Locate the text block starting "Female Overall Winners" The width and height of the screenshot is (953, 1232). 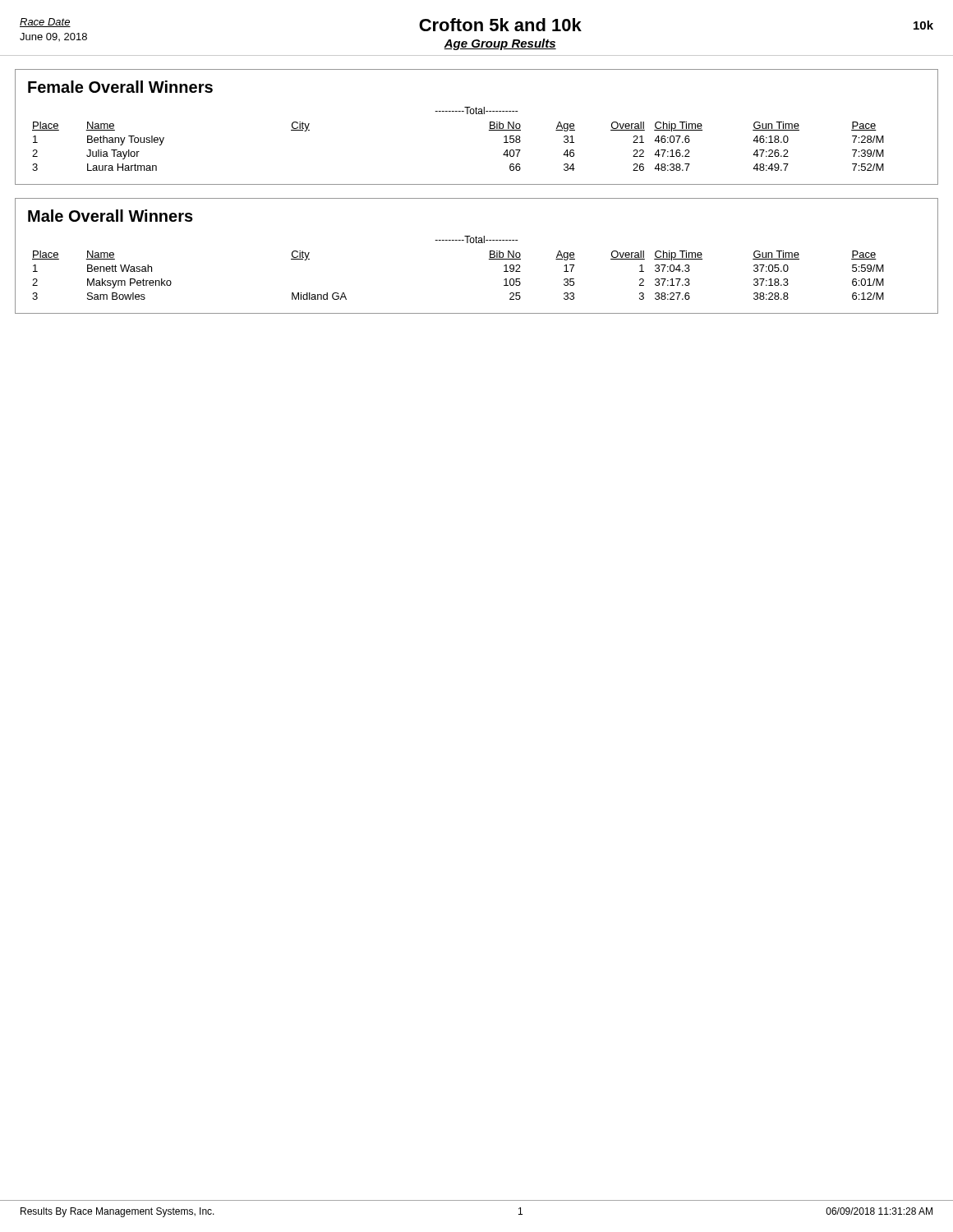(120, 87)
